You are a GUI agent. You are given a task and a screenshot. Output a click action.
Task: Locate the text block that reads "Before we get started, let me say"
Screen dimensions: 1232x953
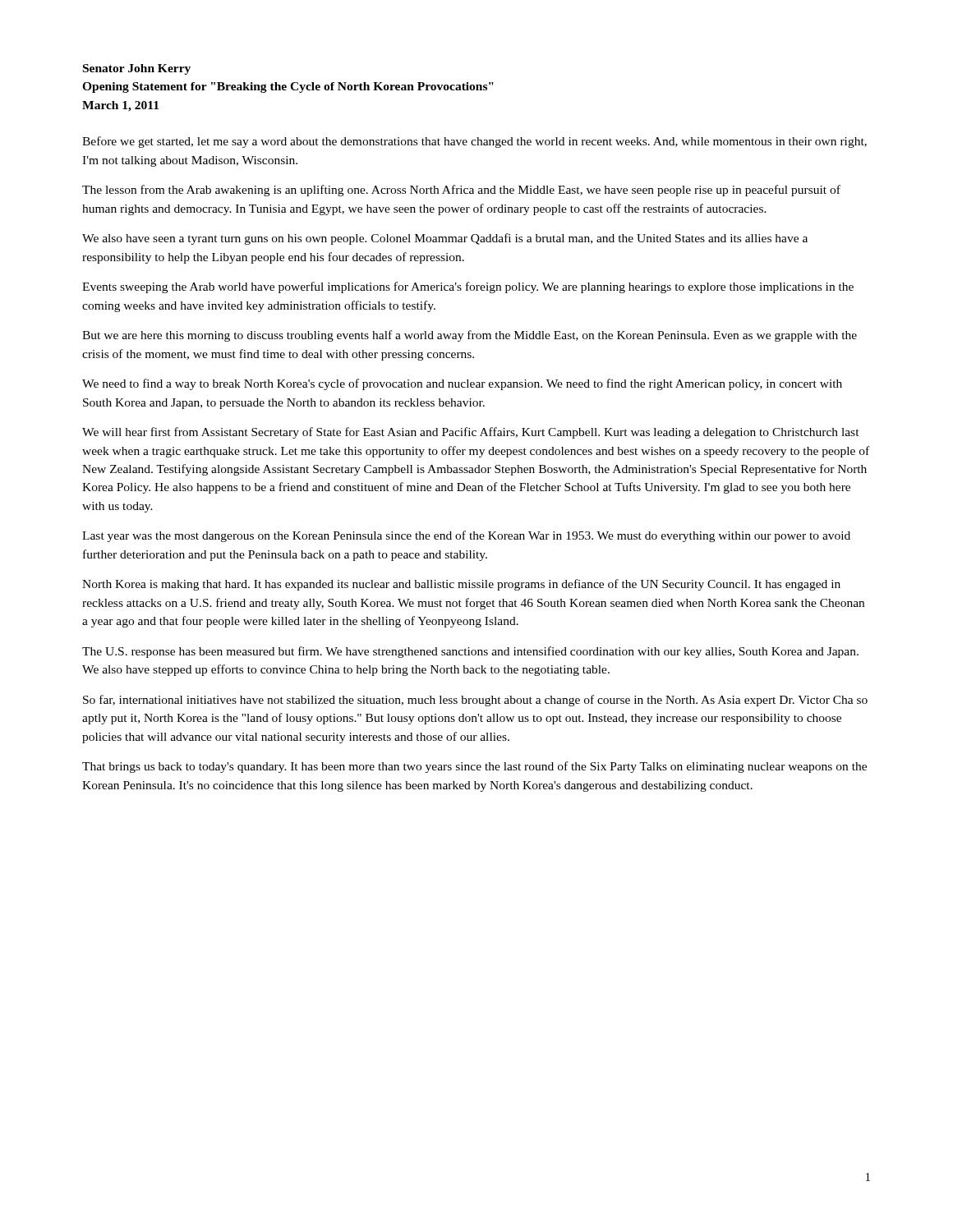[x=475, y=150]
